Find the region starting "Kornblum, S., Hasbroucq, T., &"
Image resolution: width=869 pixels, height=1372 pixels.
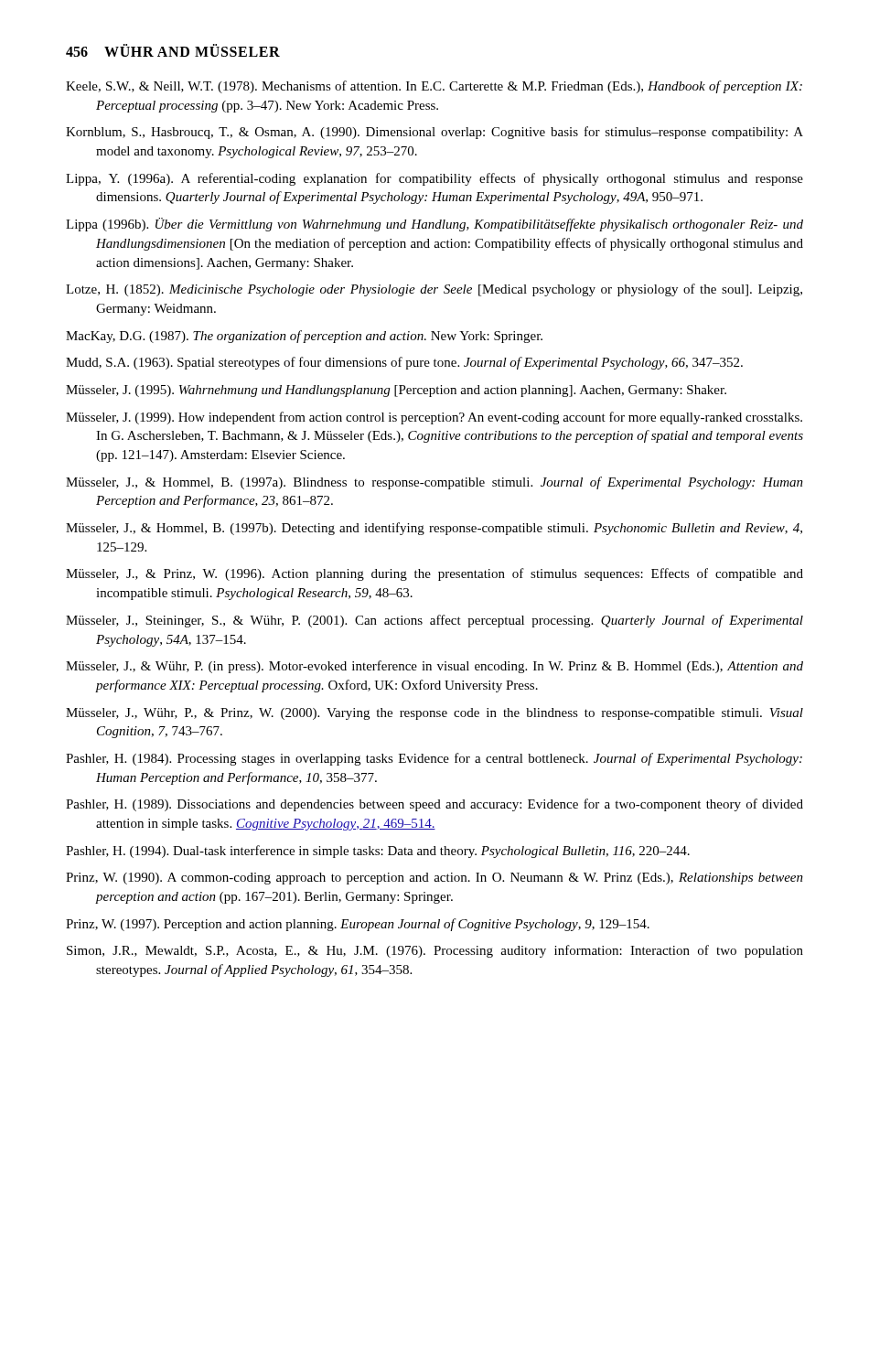click(x=434, y=142)
